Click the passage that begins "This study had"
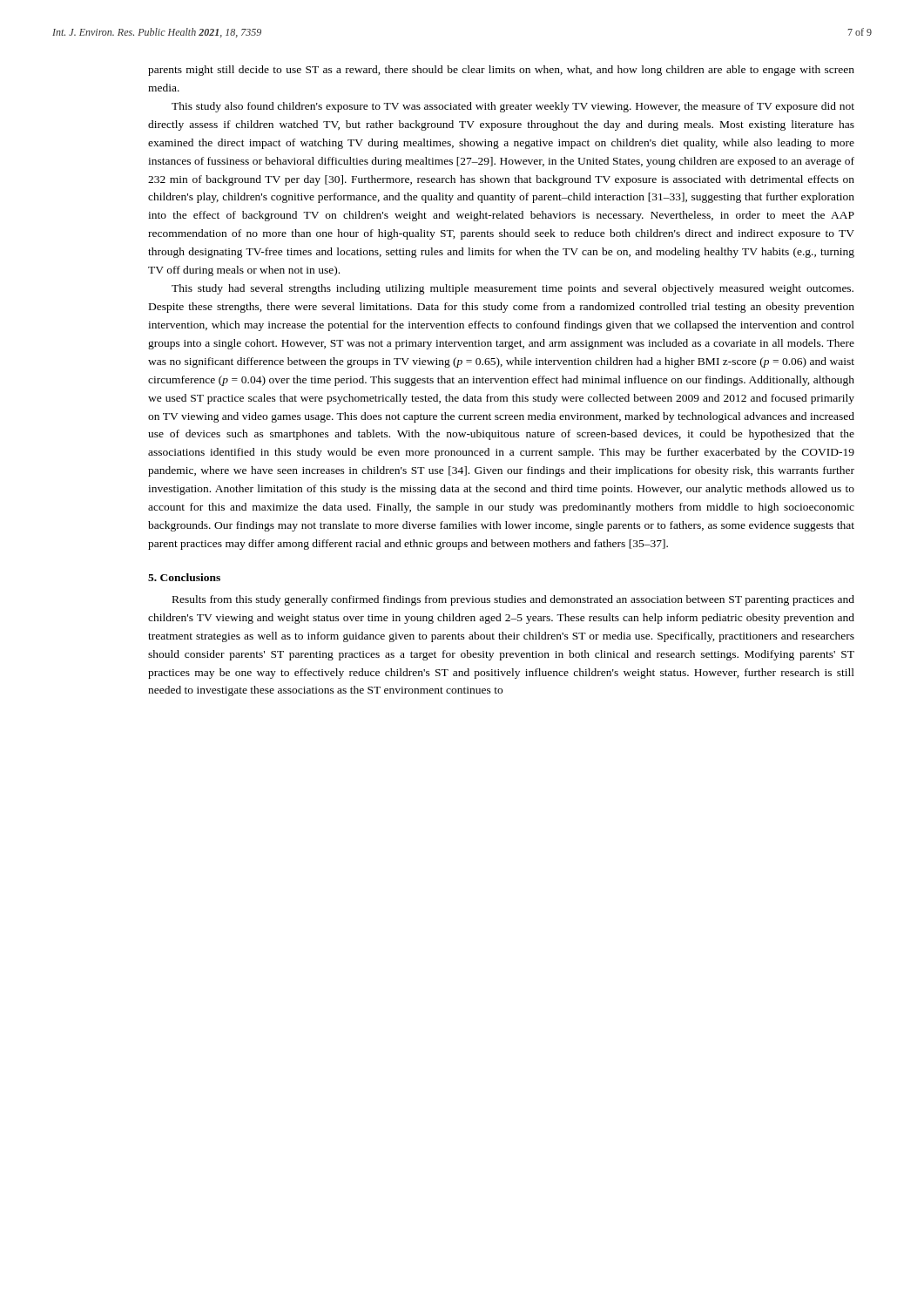 click(x=501, y=416)
